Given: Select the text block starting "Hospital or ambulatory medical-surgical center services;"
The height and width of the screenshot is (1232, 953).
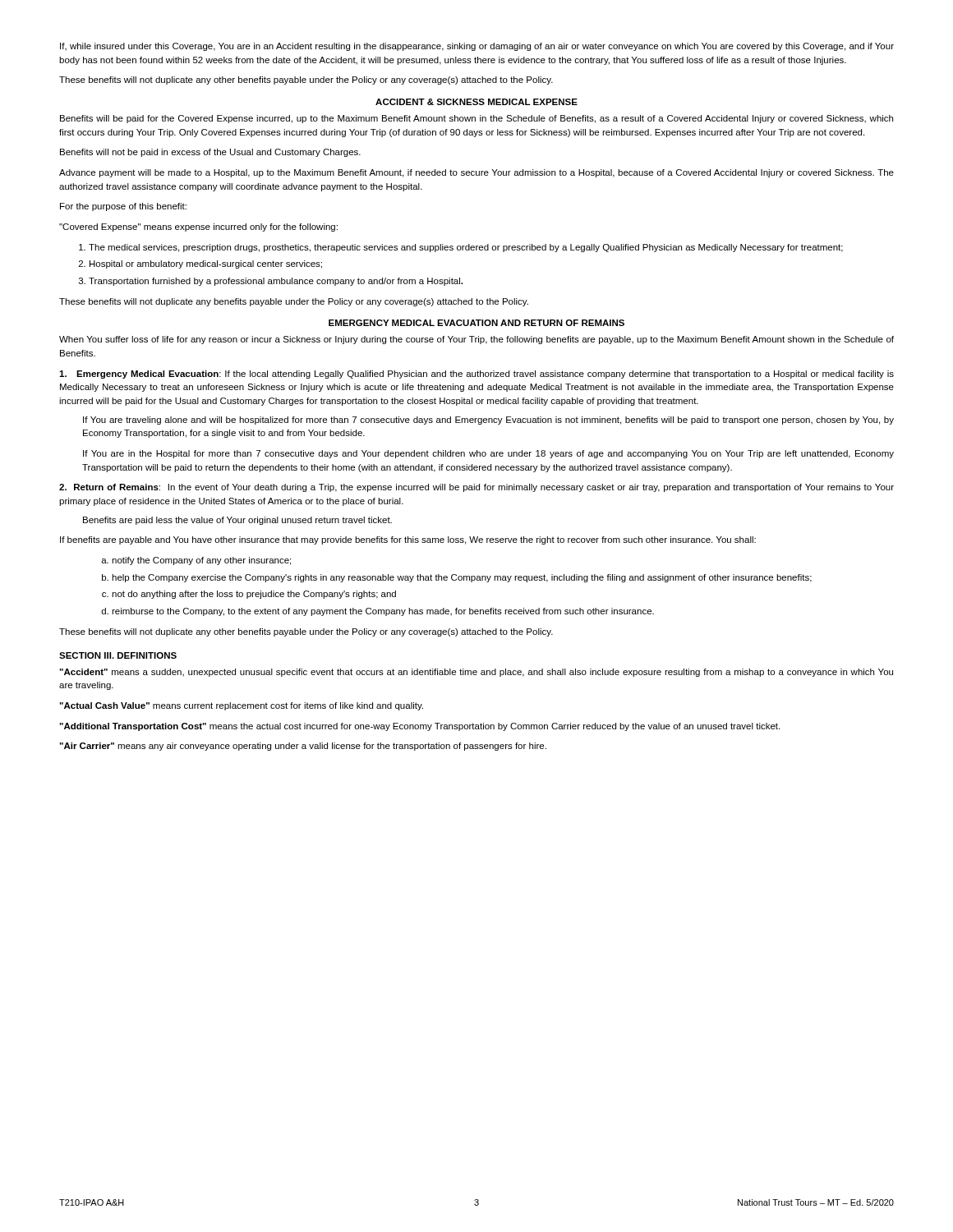Looking at the screenshot, I should (x=206, y=264).
